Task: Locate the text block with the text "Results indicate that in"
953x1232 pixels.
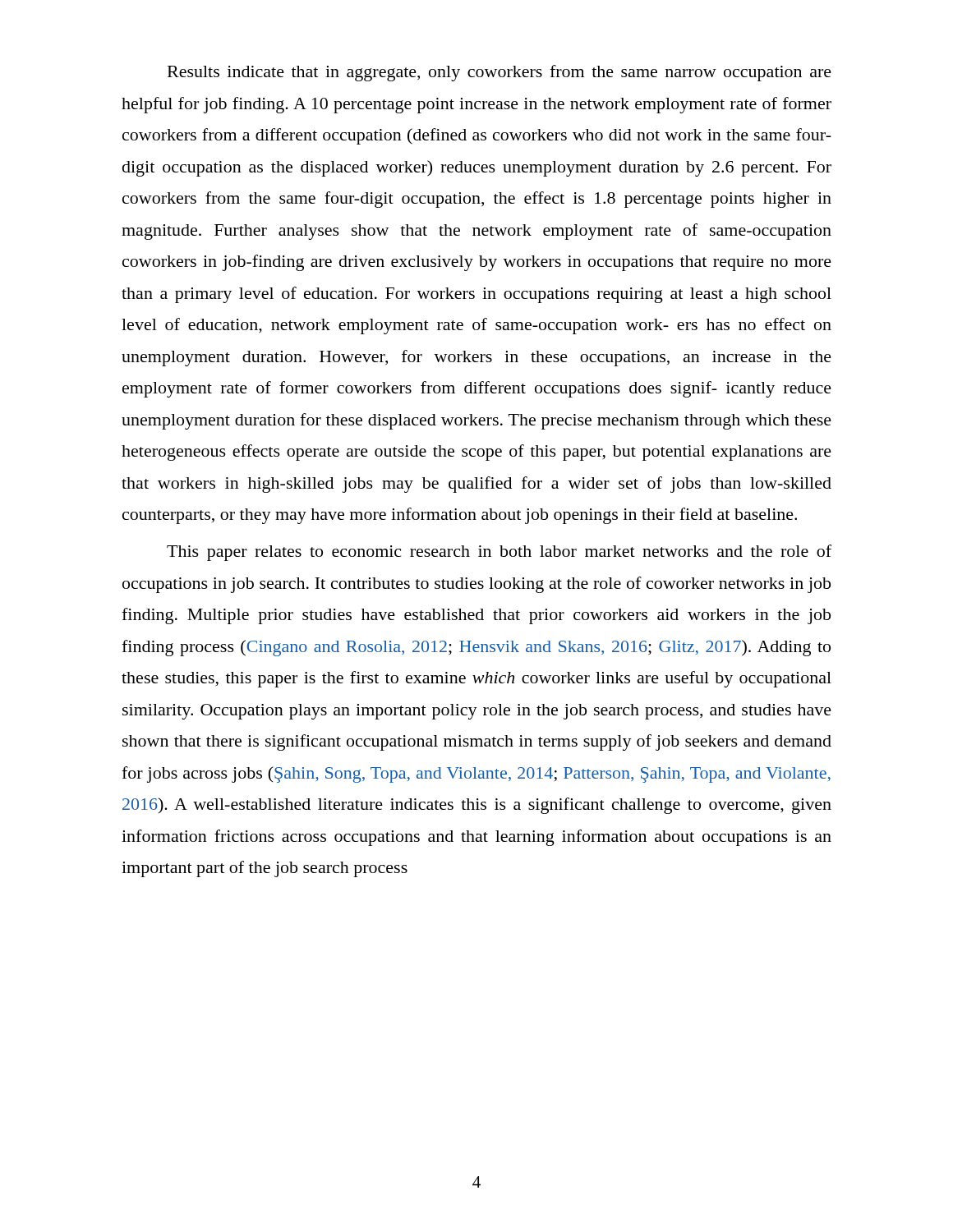Action: coord(476,470)
